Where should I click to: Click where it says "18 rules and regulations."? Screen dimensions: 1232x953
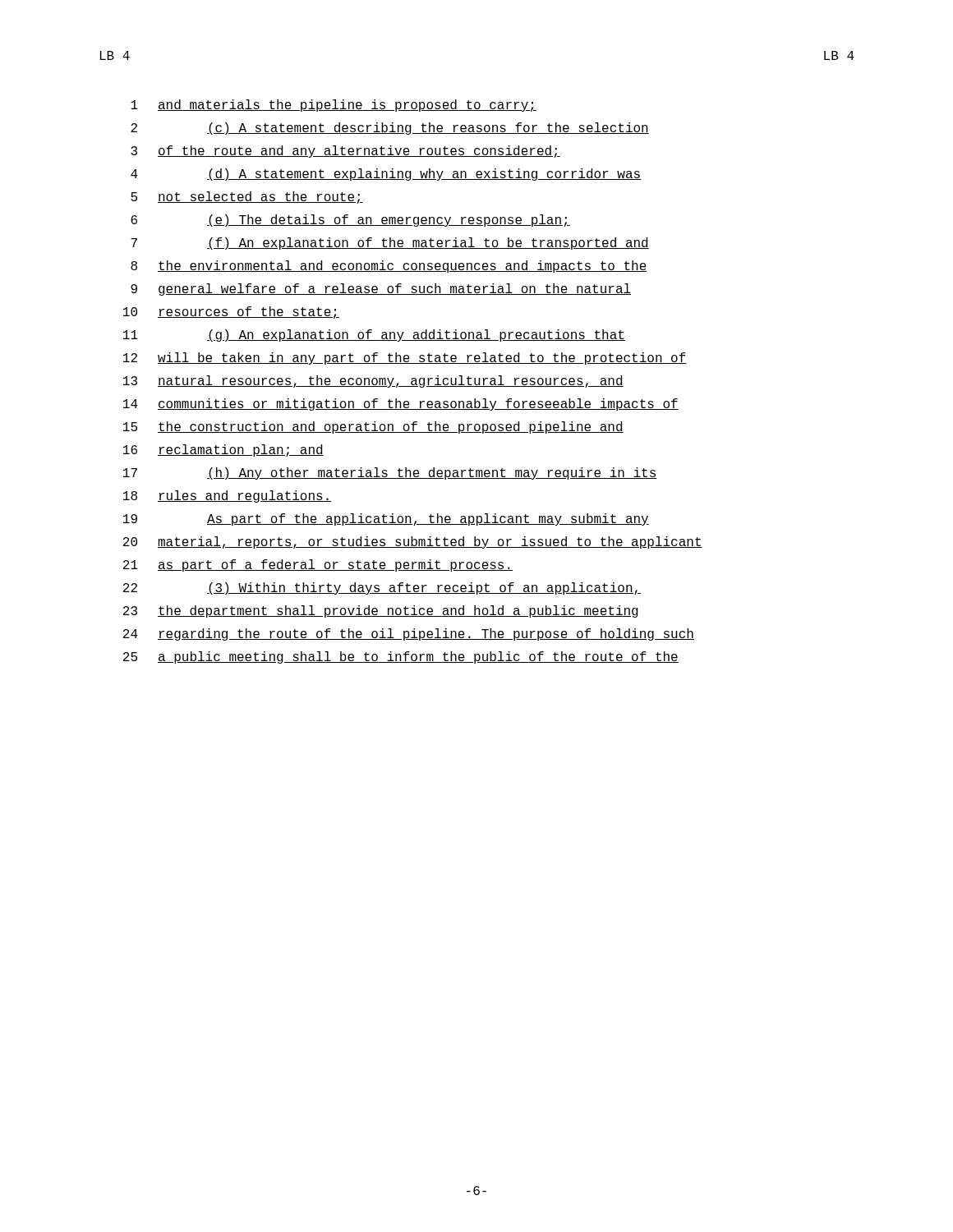tap(228, 496)
